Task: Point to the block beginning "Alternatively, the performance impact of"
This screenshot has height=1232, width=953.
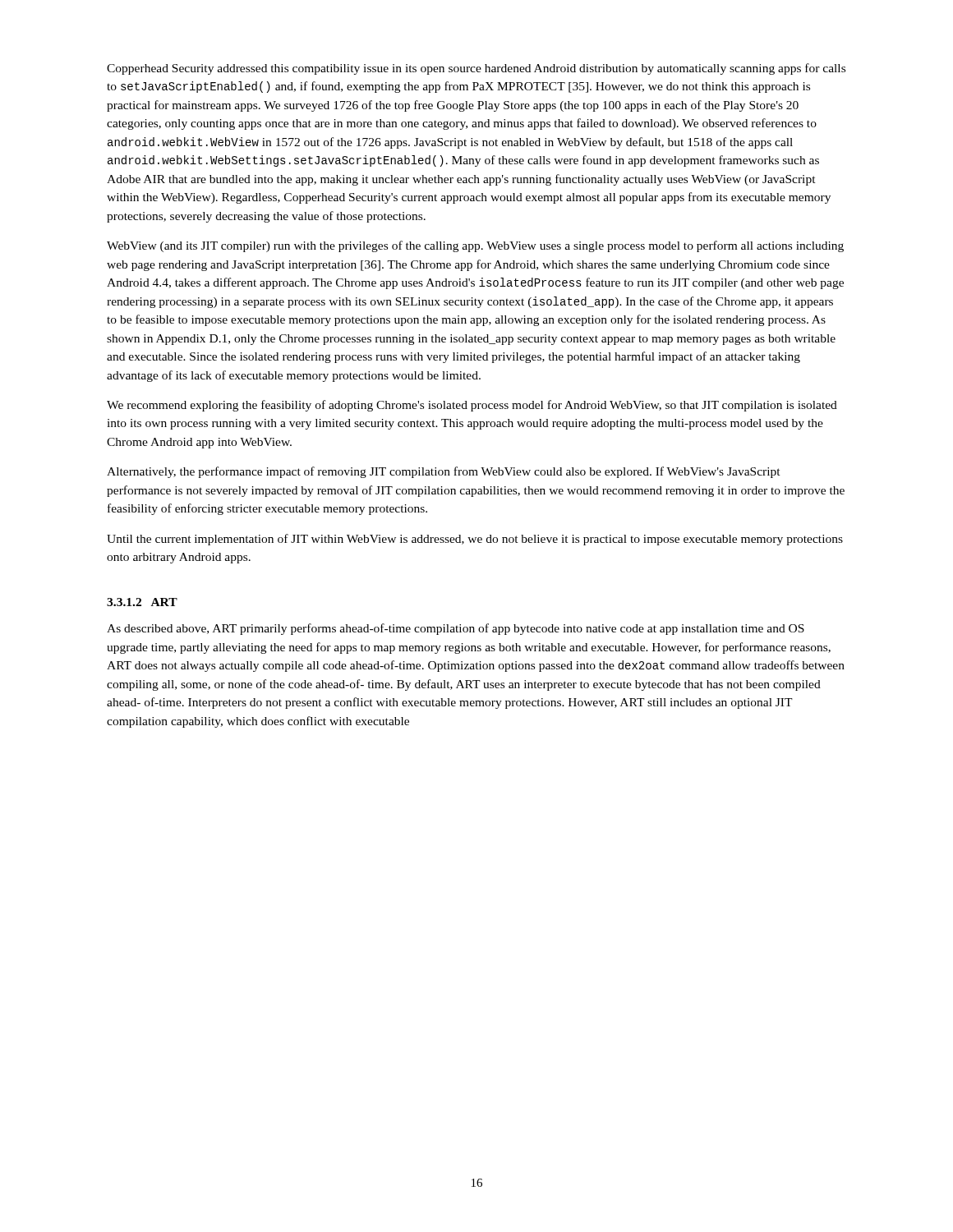Action: 476,490
